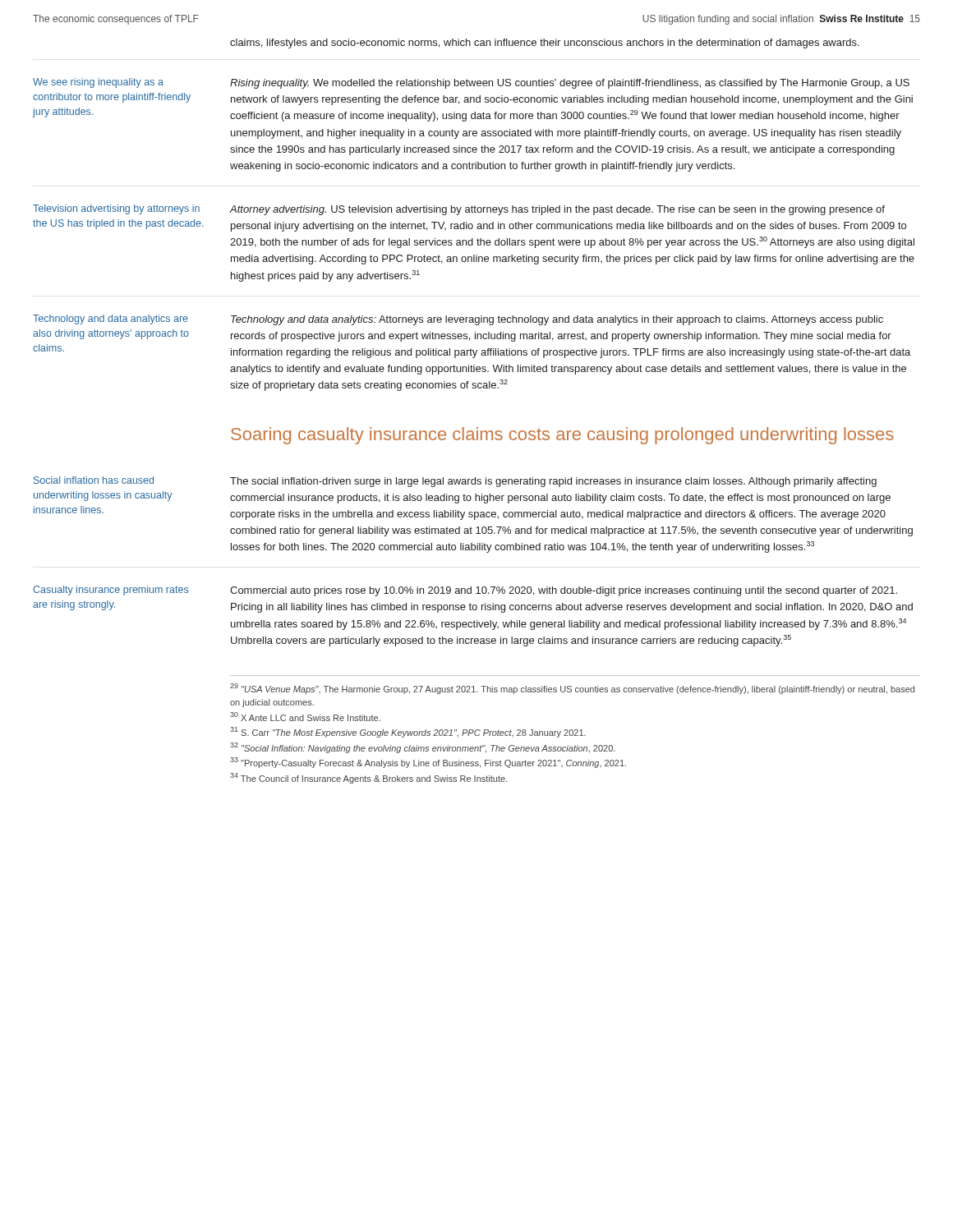Screen dimensions: 1232x953
Task: Find the text starting "33 "Property-Casualty Forecast"
Action: click(429, 762)
